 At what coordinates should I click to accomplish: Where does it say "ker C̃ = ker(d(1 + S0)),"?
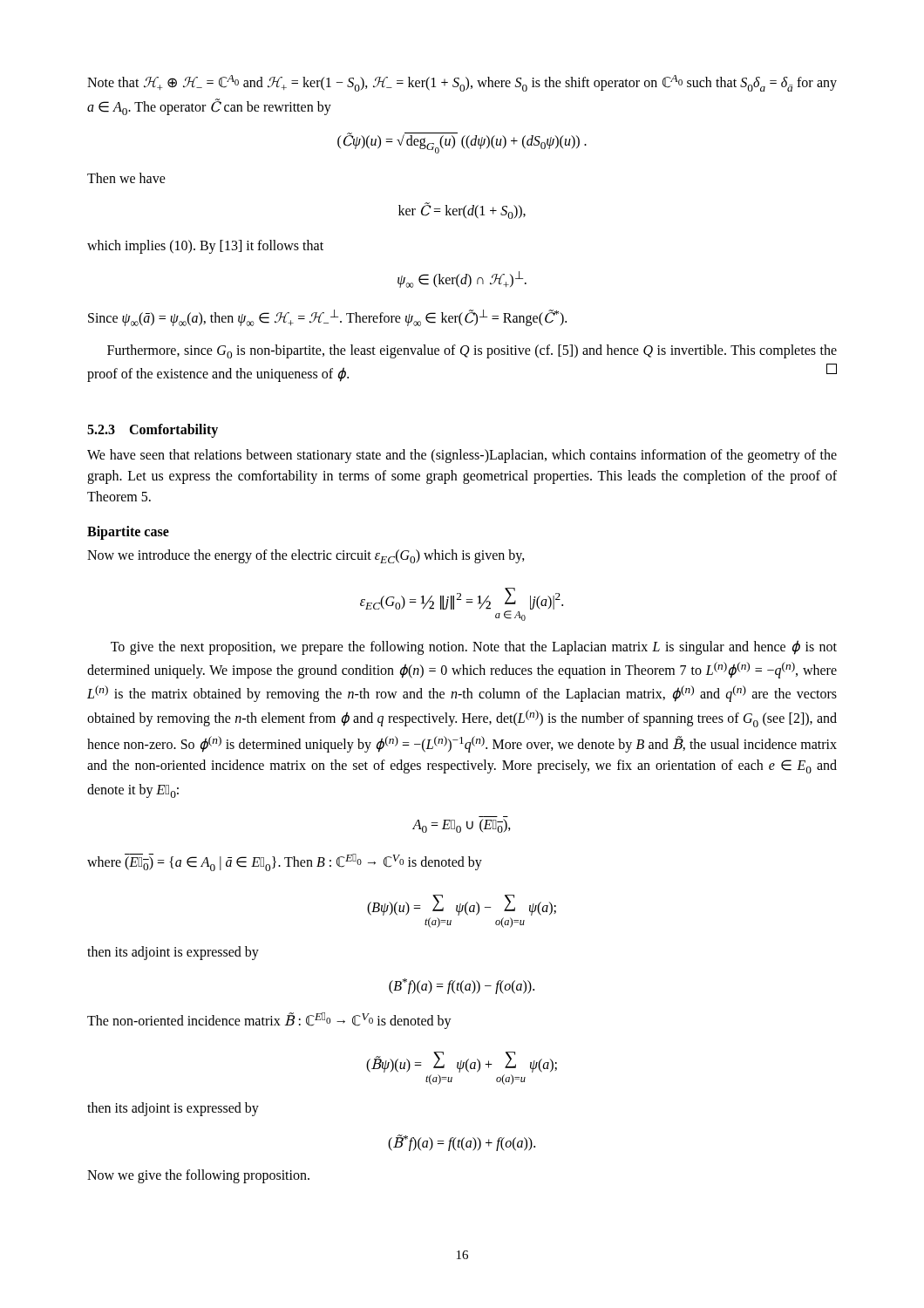pyautogui.click(x=462, y=212)
